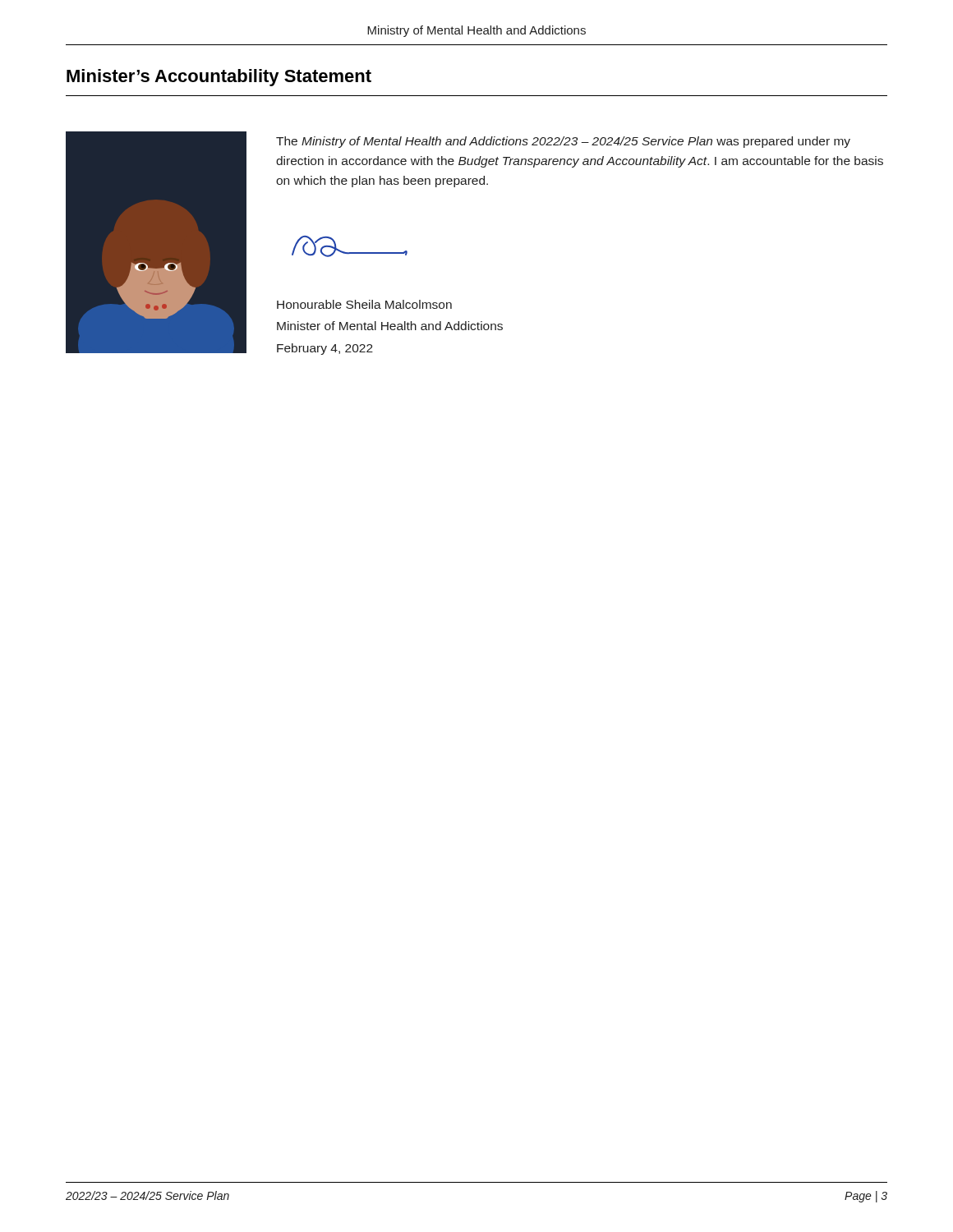Image resolution: width=953 pixels, height=1232 pixels.
Task: Click on the photo
Action: [x=156, y=244]
